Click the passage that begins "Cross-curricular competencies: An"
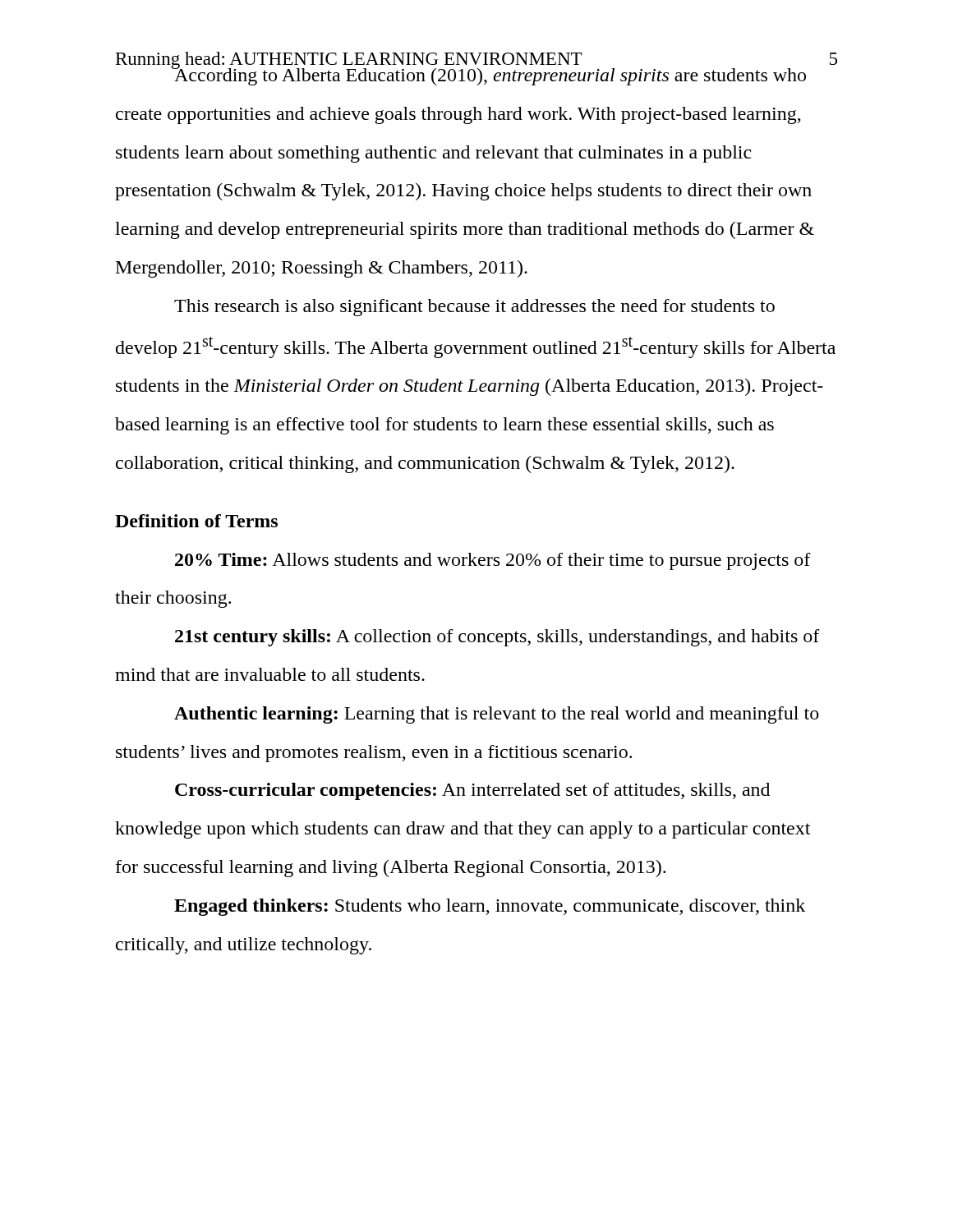Screen dimensions: 1232x953 (463, 828)
